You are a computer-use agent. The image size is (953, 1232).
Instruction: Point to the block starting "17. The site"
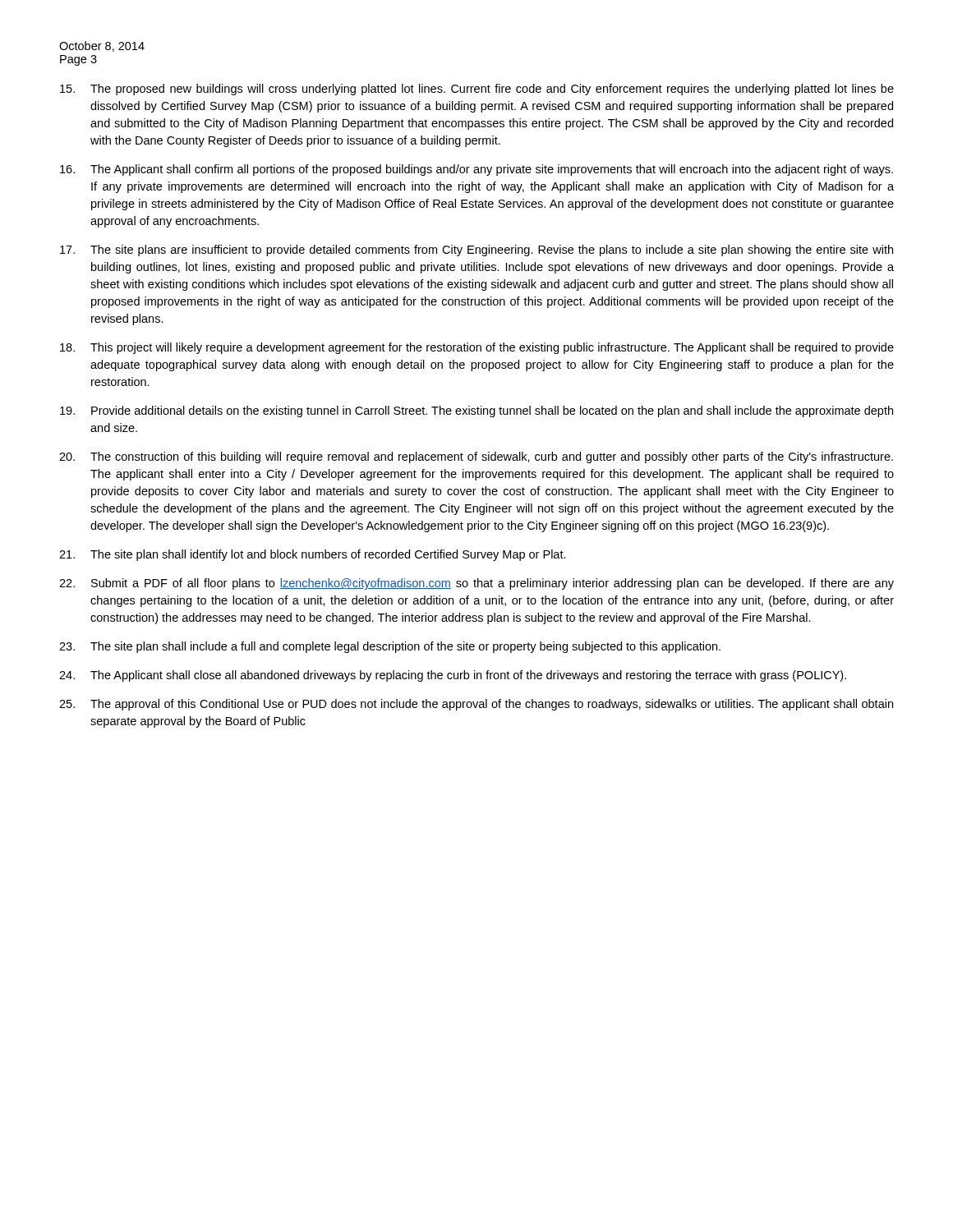[x=476, y=285]
